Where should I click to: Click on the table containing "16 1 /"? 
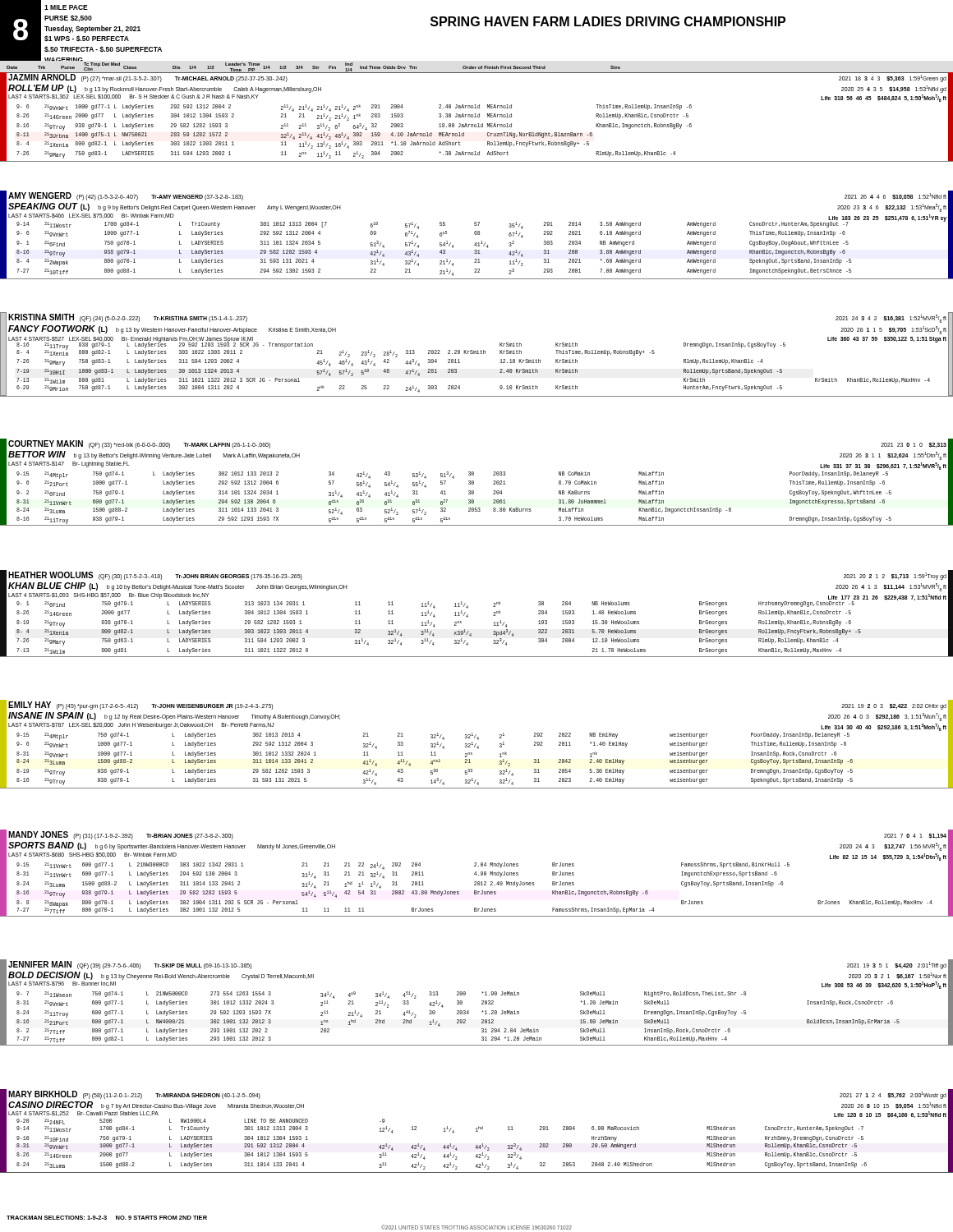click(476, 117)
